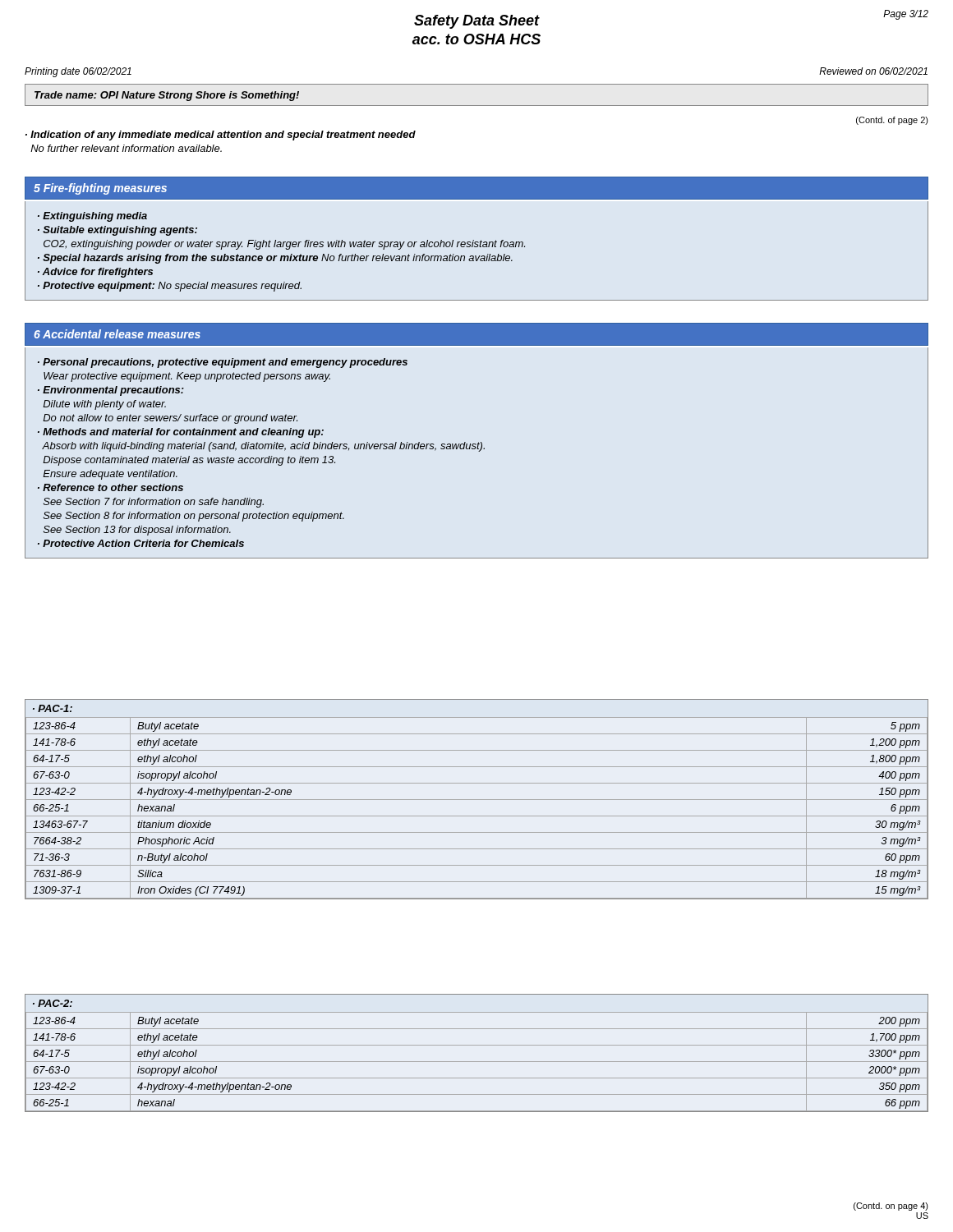Image resolution: width=953 pixels, height=1232 pixels.
Task: Locate the block starting "Printing date 06/02/2021"
Action: 78,71
